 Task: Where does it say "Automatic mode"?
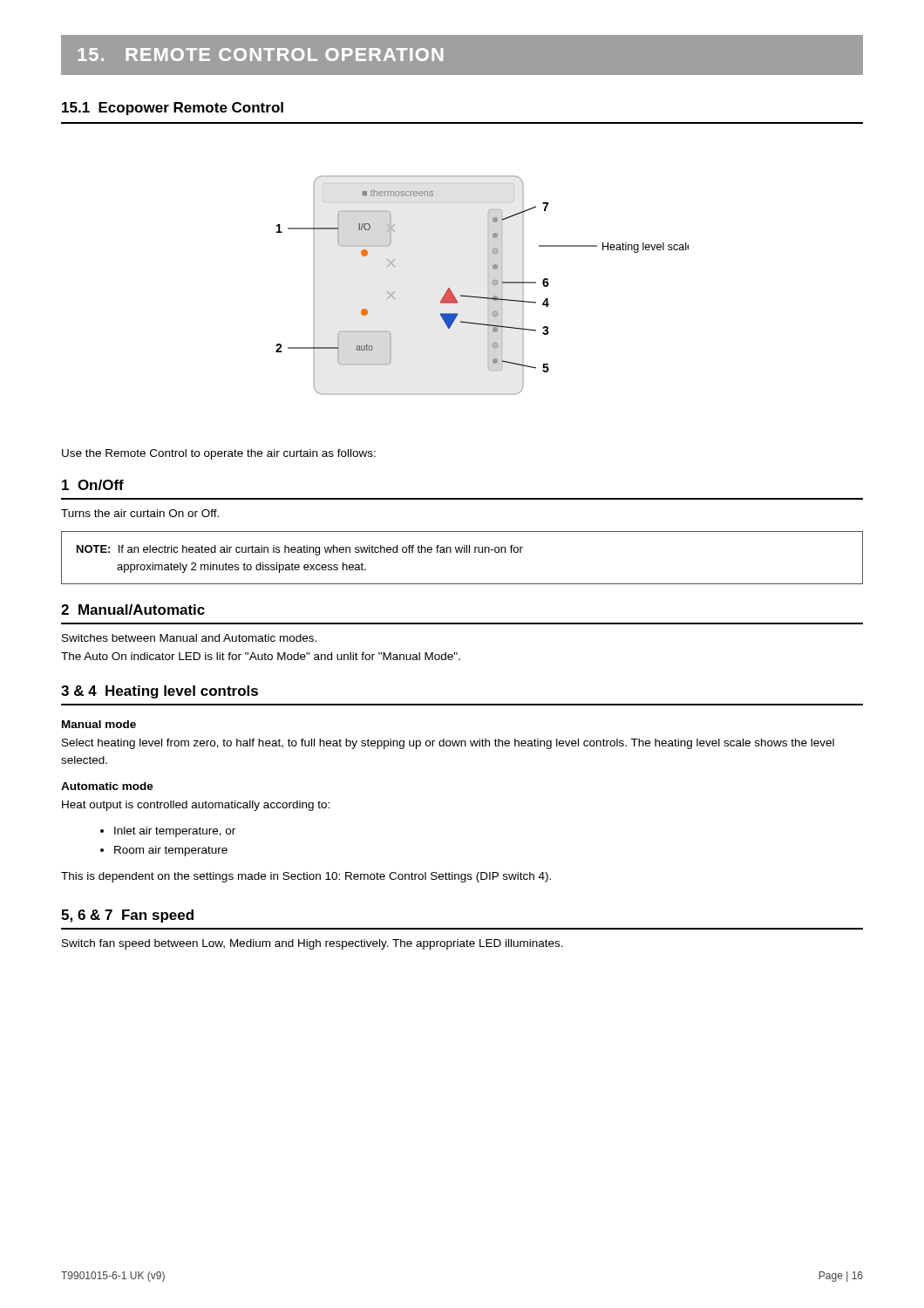pos(107,786)
